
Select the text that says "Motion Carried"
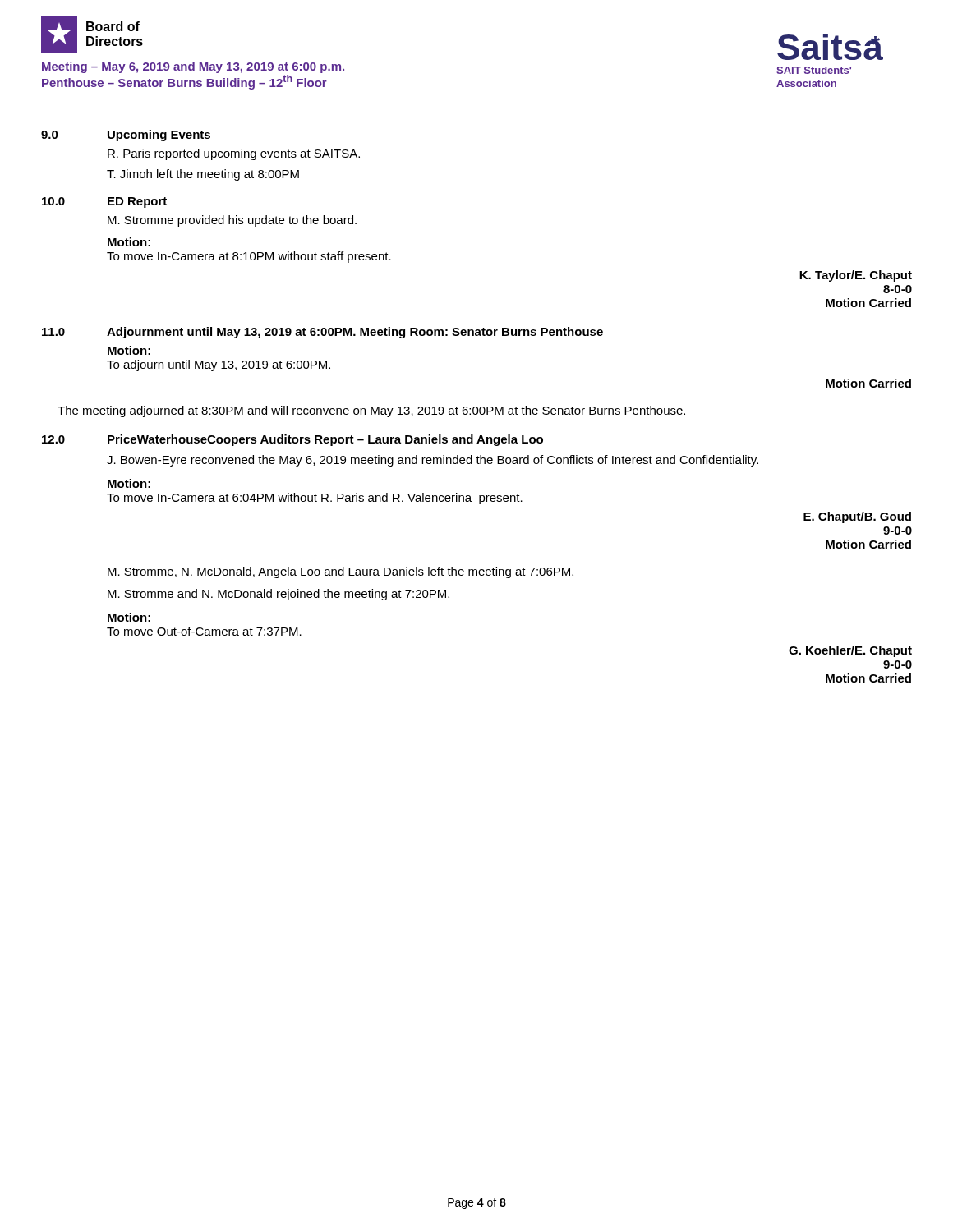868,383
